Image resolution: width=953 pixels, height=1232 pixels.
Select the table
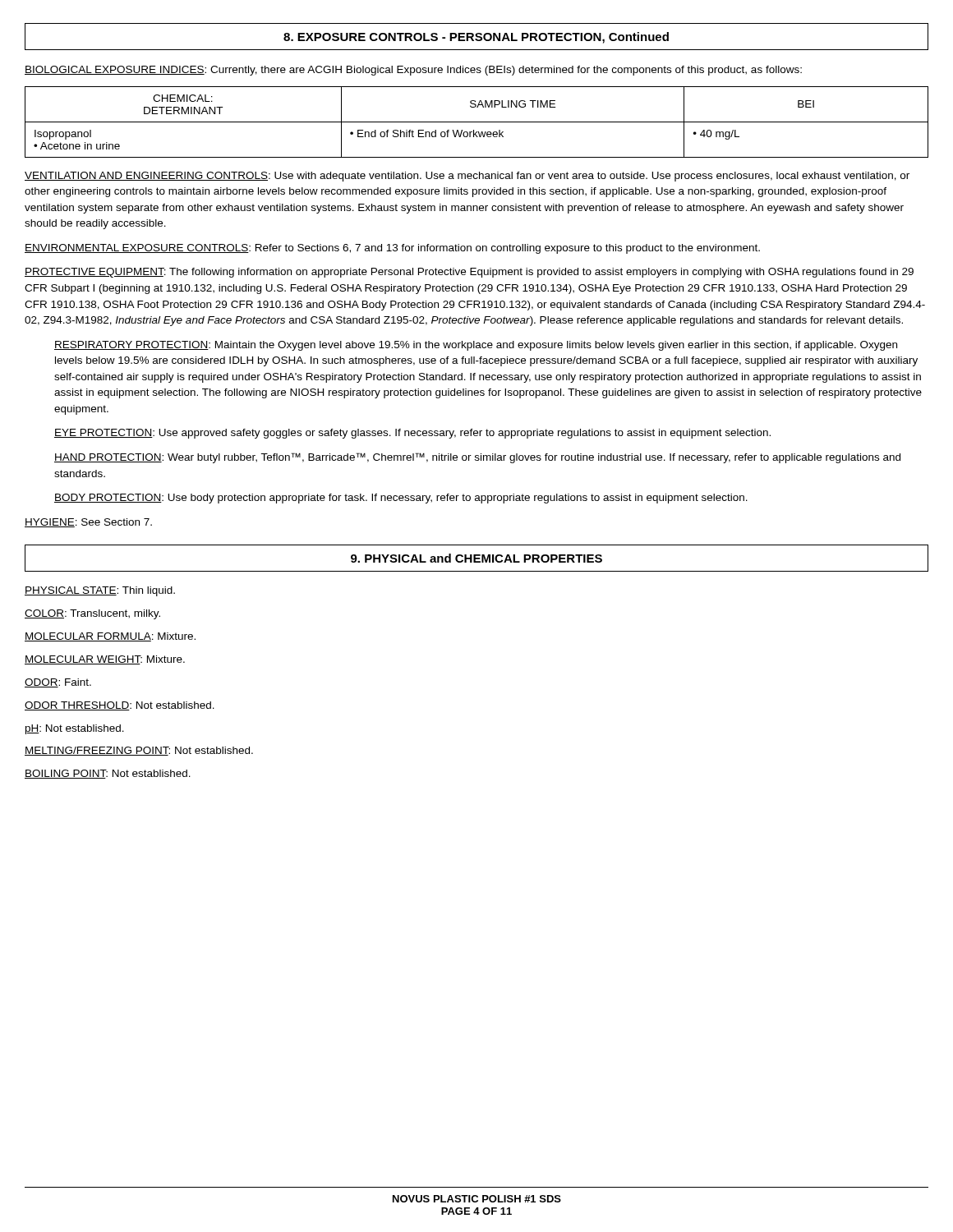[476, 122]
